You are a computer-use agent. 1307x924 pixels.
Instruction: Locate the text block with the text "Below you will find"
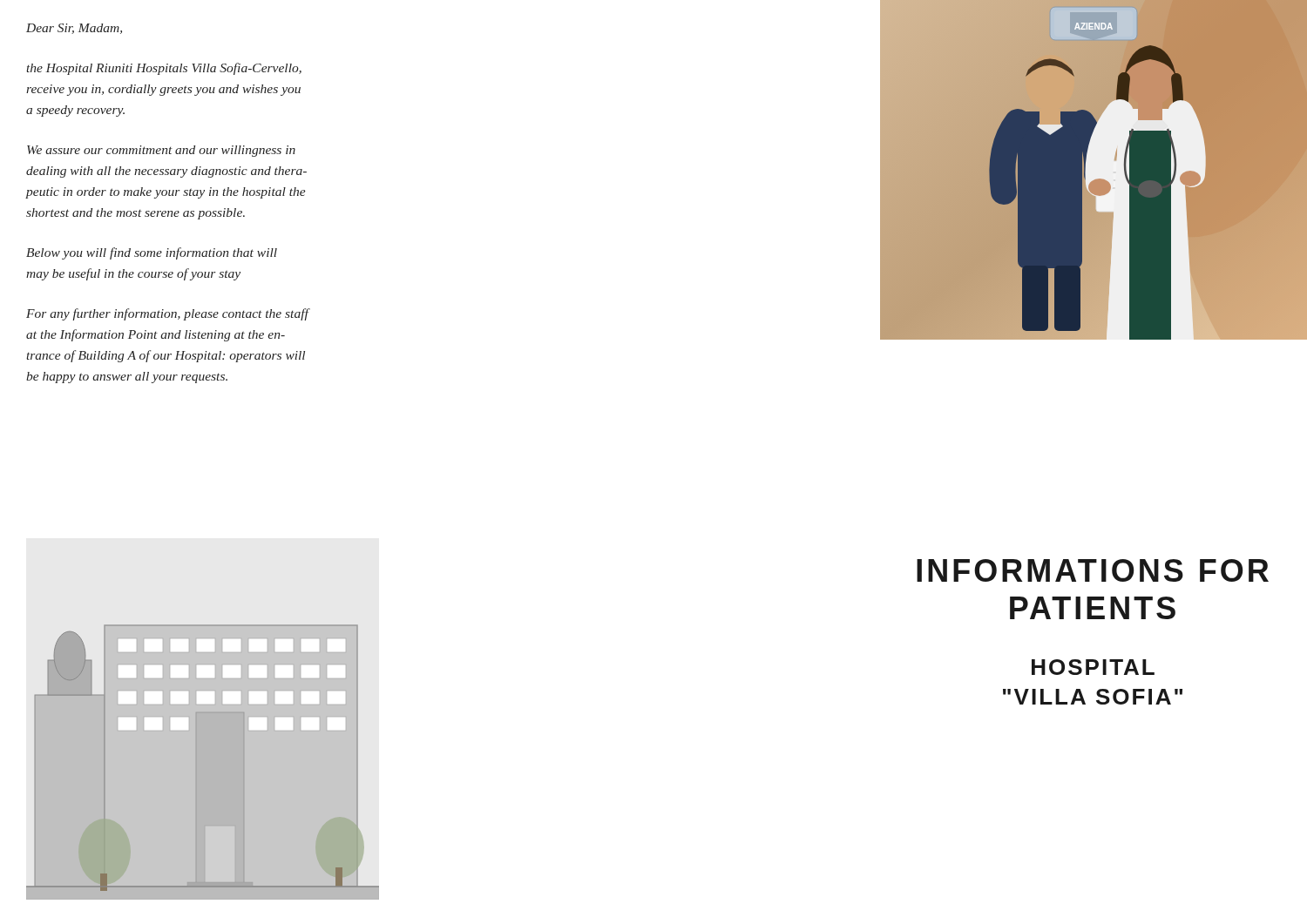coord(209,263)
